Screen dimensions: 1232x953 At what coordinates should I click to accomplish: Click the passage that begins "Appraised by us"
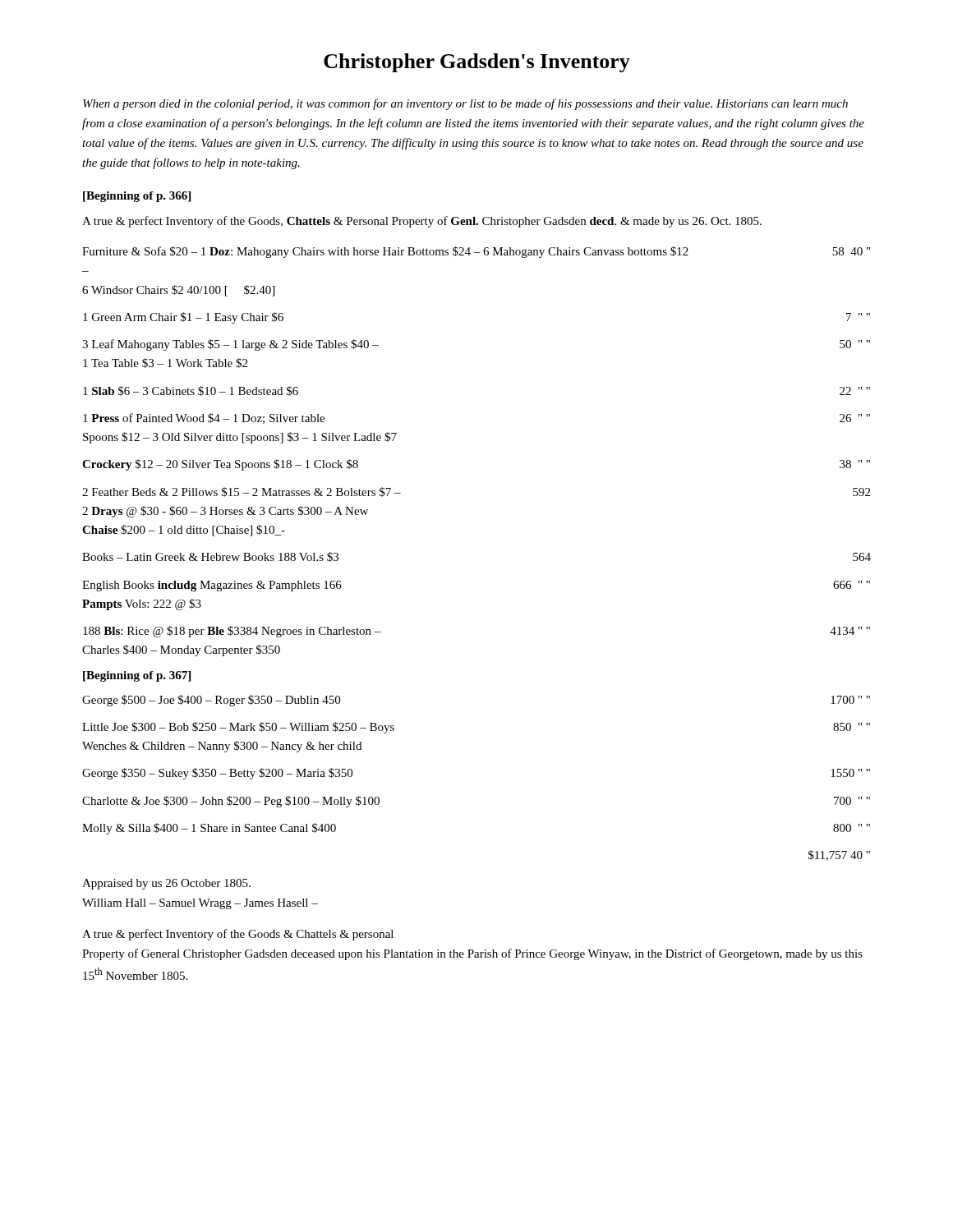[200, 893]
